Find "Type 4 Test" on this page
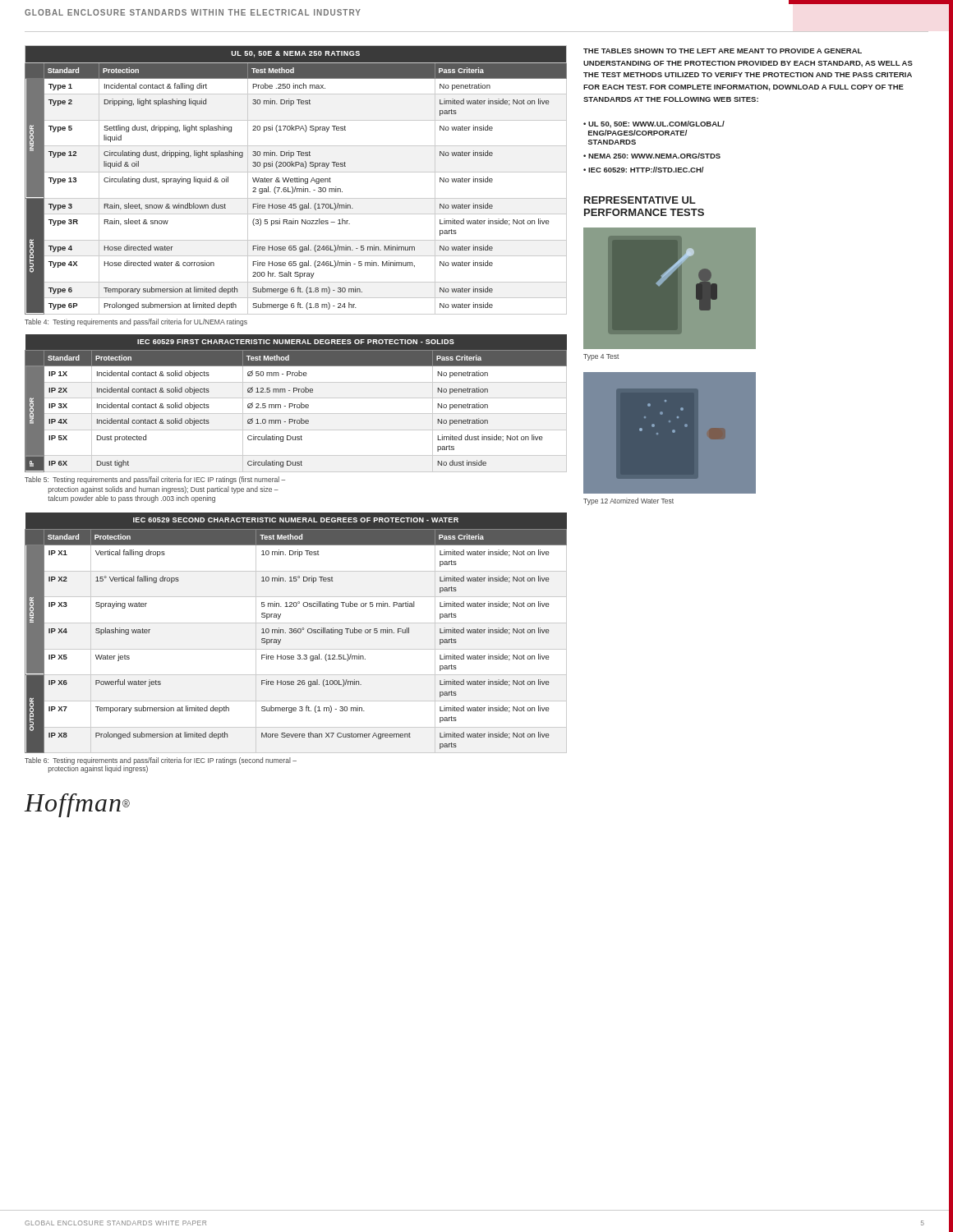This screenshot has width=953, height=1232. [601, 356]
